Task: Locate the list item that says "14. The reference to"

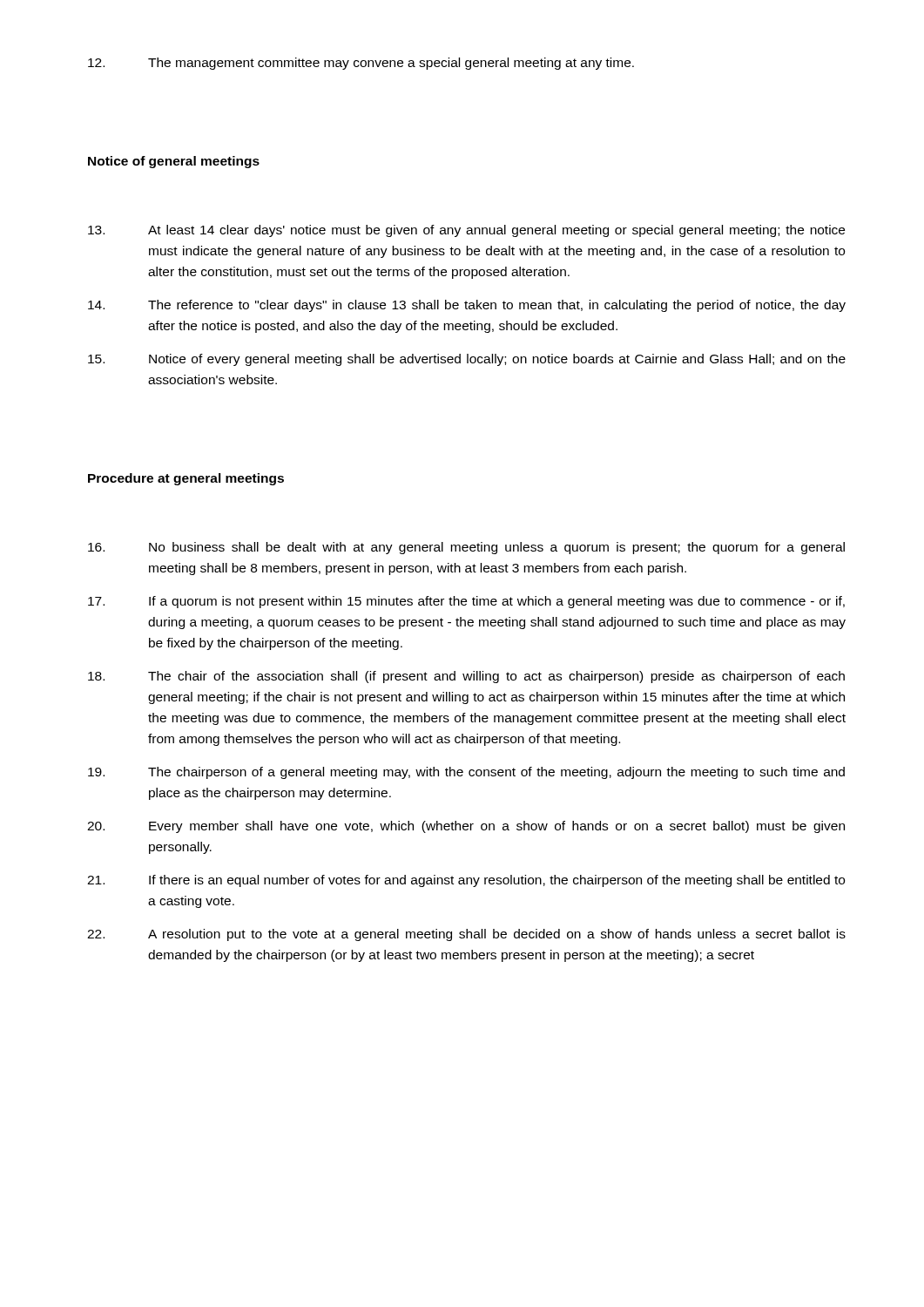Action: pos(466,316)
